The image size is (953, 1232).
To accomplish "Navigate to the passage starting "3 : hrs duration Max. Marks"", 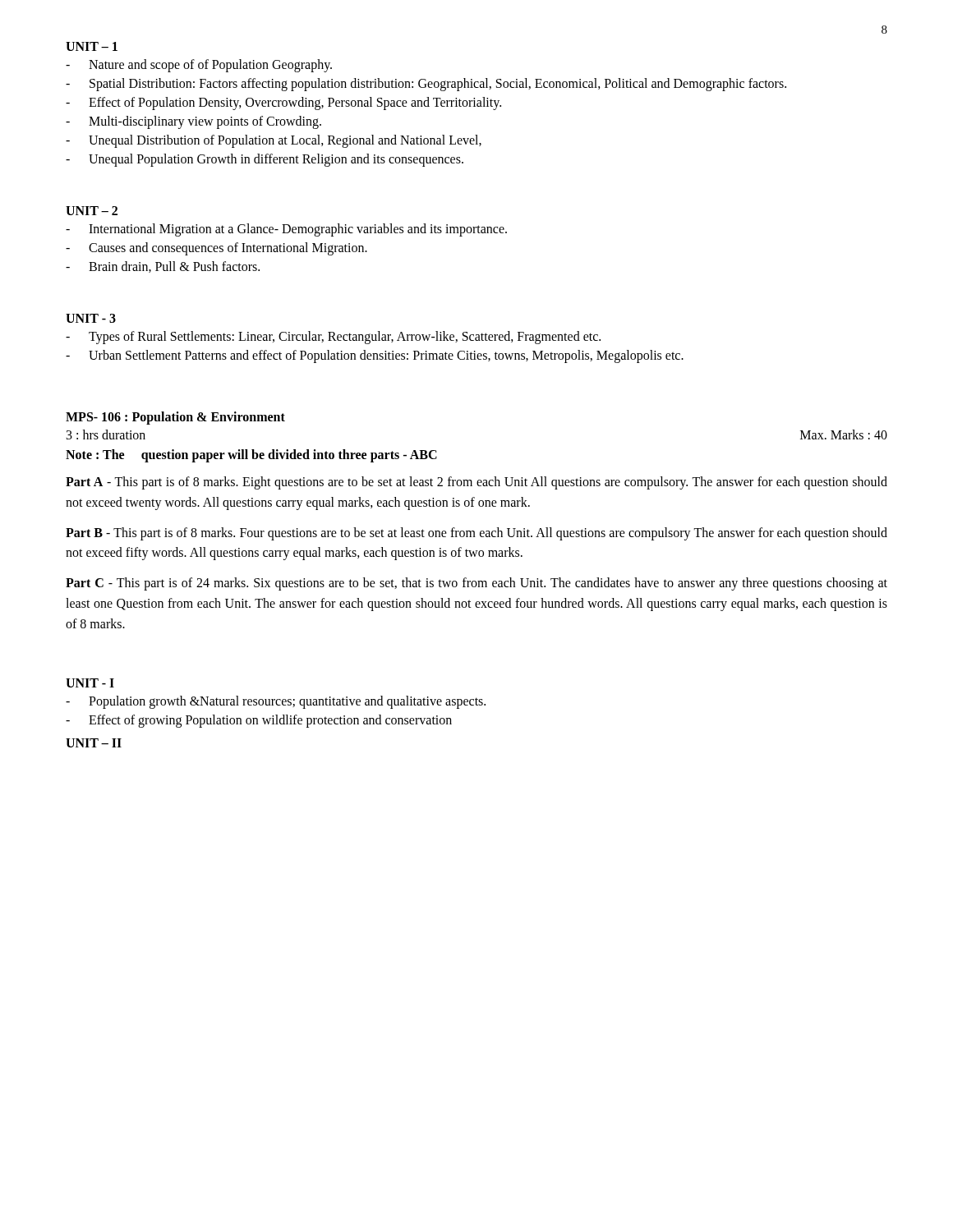I will point(110,434).
